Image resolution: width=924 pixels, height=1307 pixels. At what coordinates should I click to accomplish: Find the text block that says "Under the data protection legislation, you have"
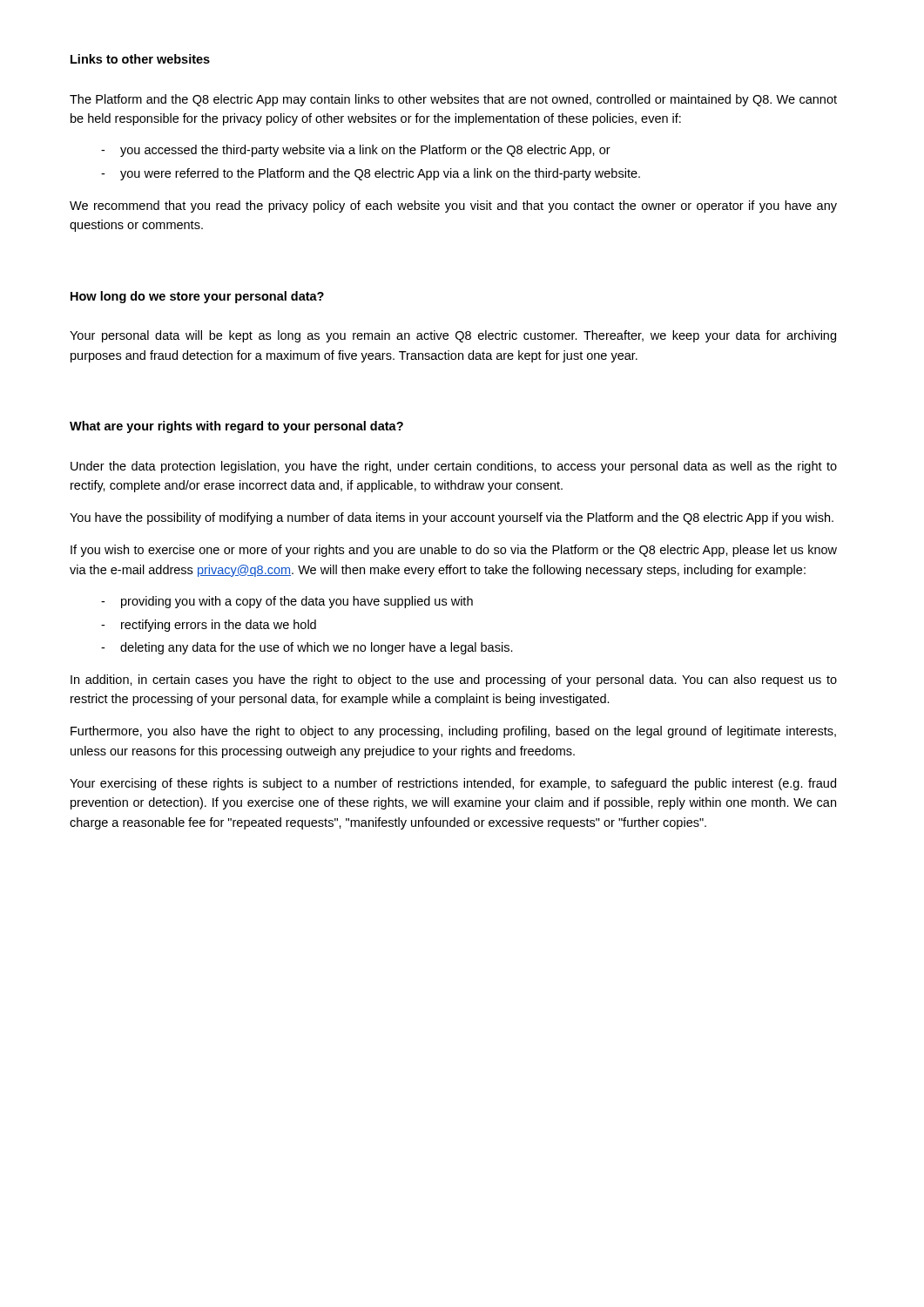coord(453,476)
